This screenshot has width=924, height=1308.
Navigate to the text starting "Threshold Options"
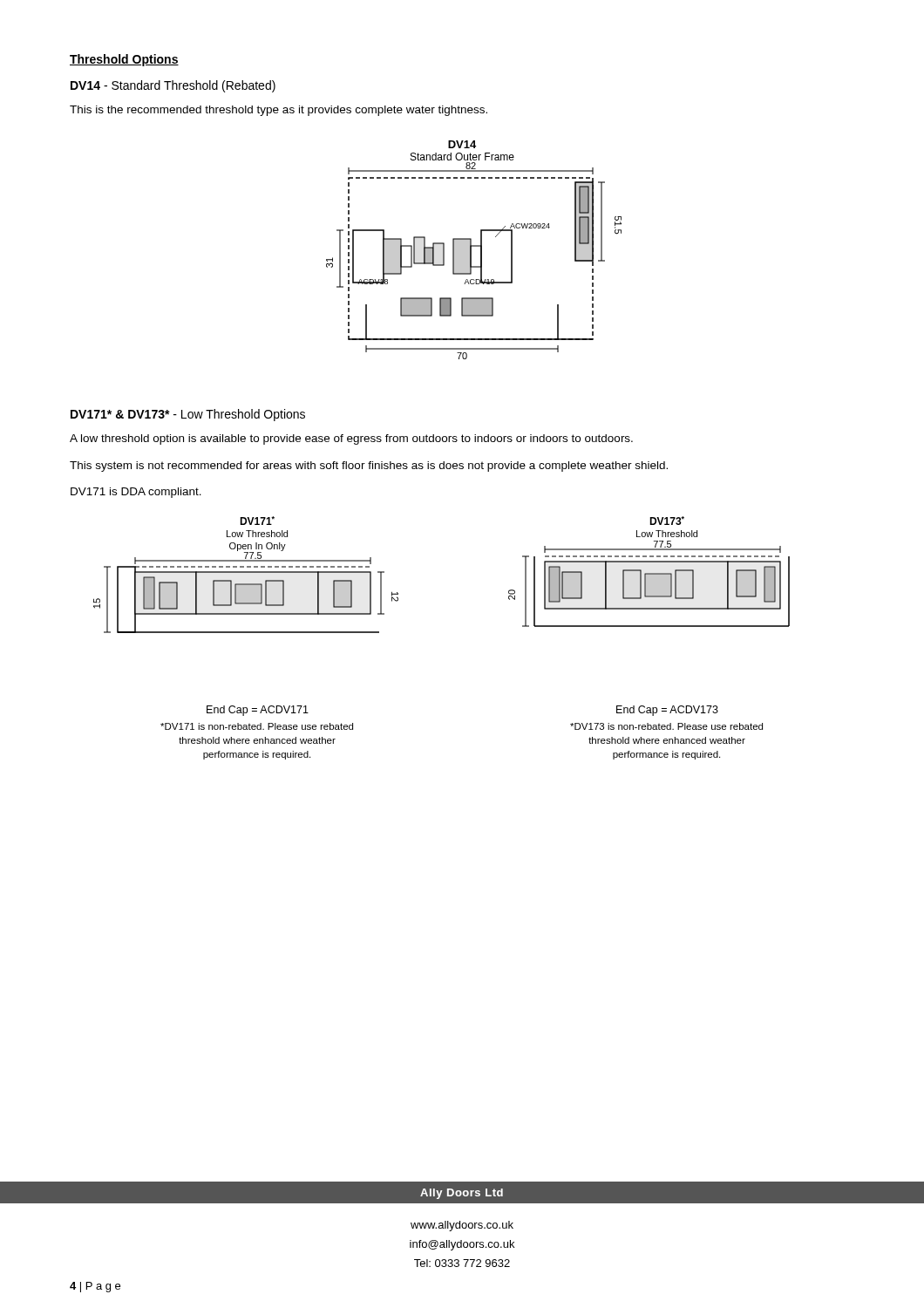[124, 59]
